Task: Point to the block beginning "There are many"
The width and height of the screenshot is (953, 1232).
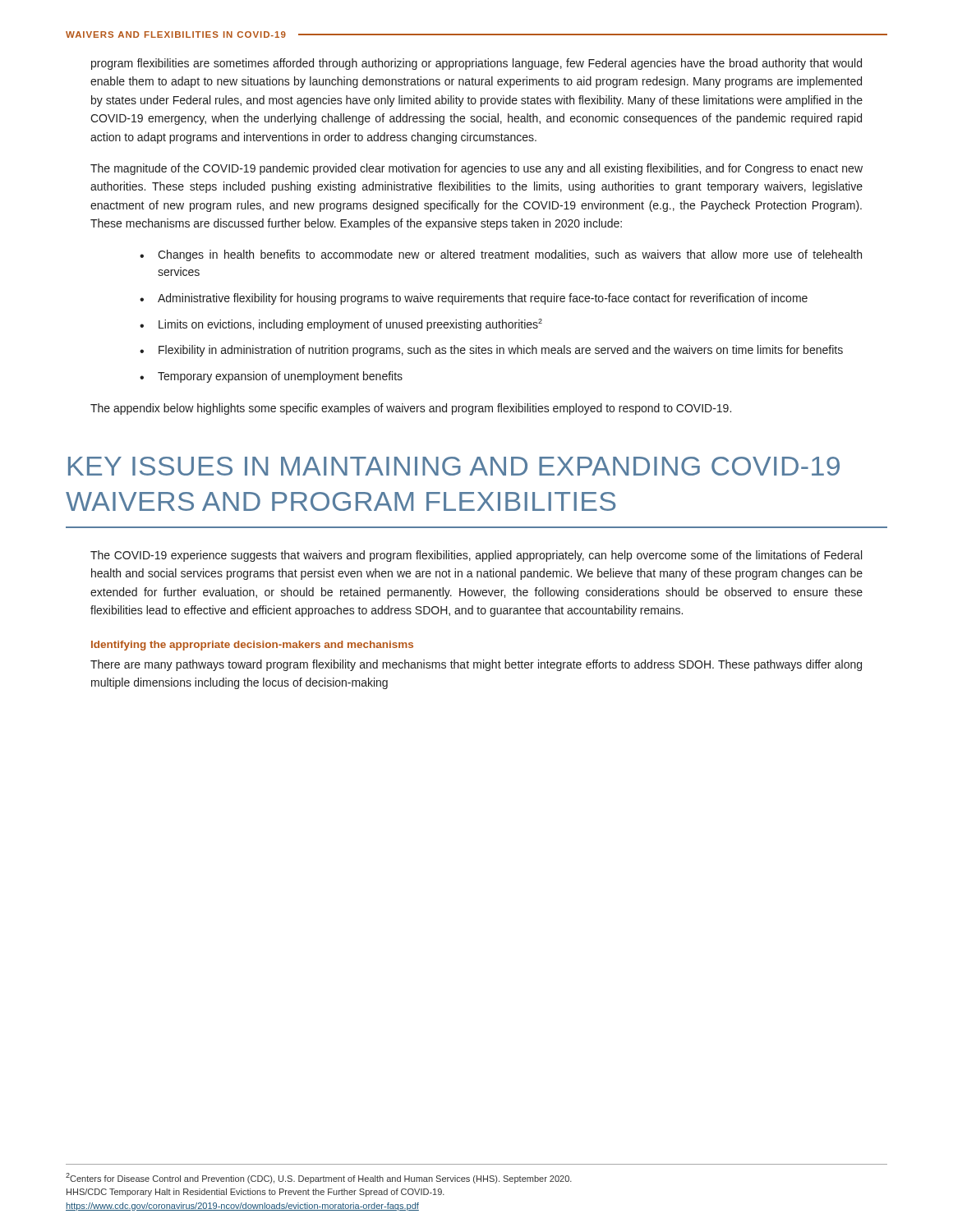Action: coord(476,673)
